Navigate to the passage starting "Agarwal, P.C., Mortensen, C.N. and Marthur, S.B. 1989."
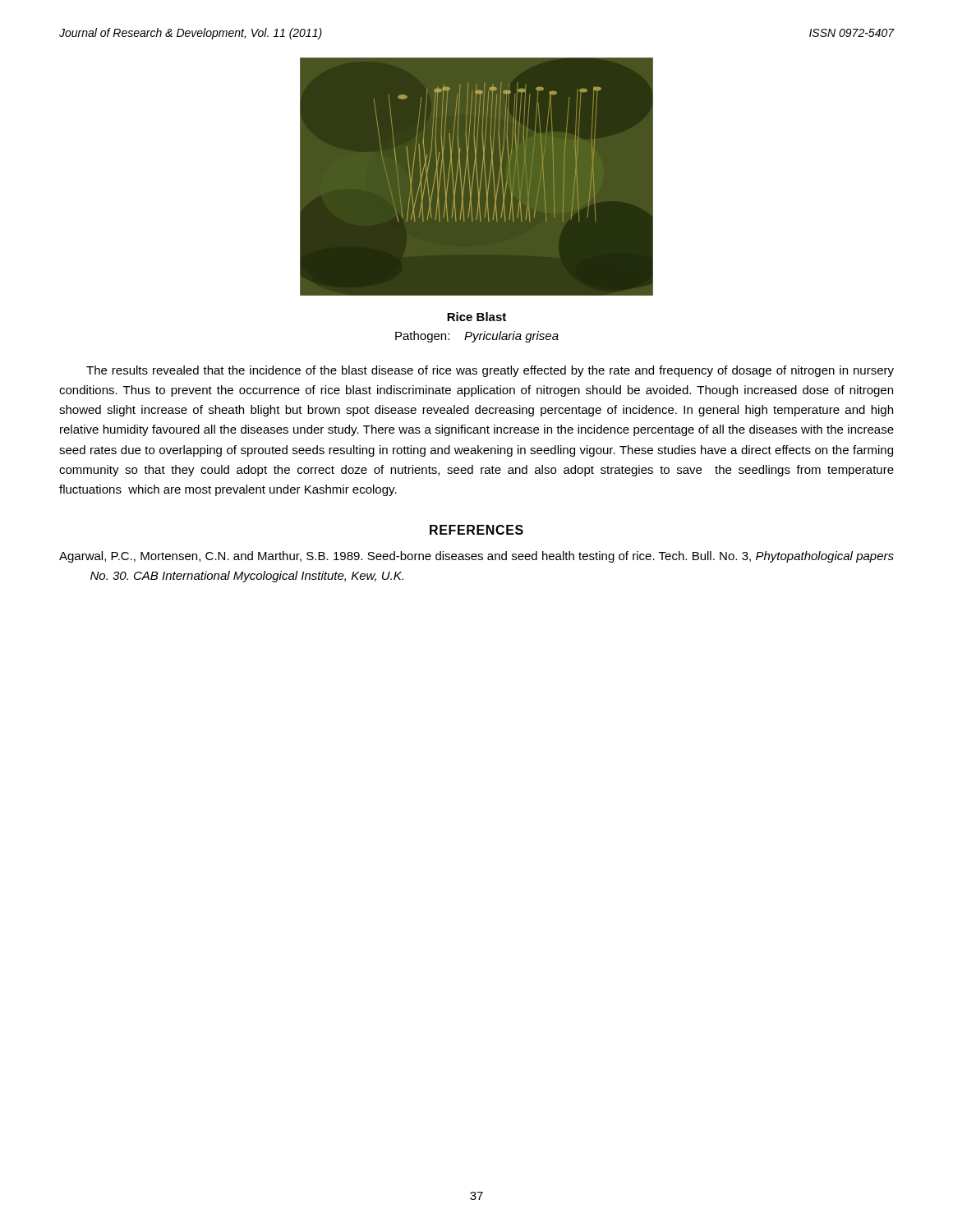This screenshot has width=953, height=1232. pyautogui.click(x=476, y=565)
